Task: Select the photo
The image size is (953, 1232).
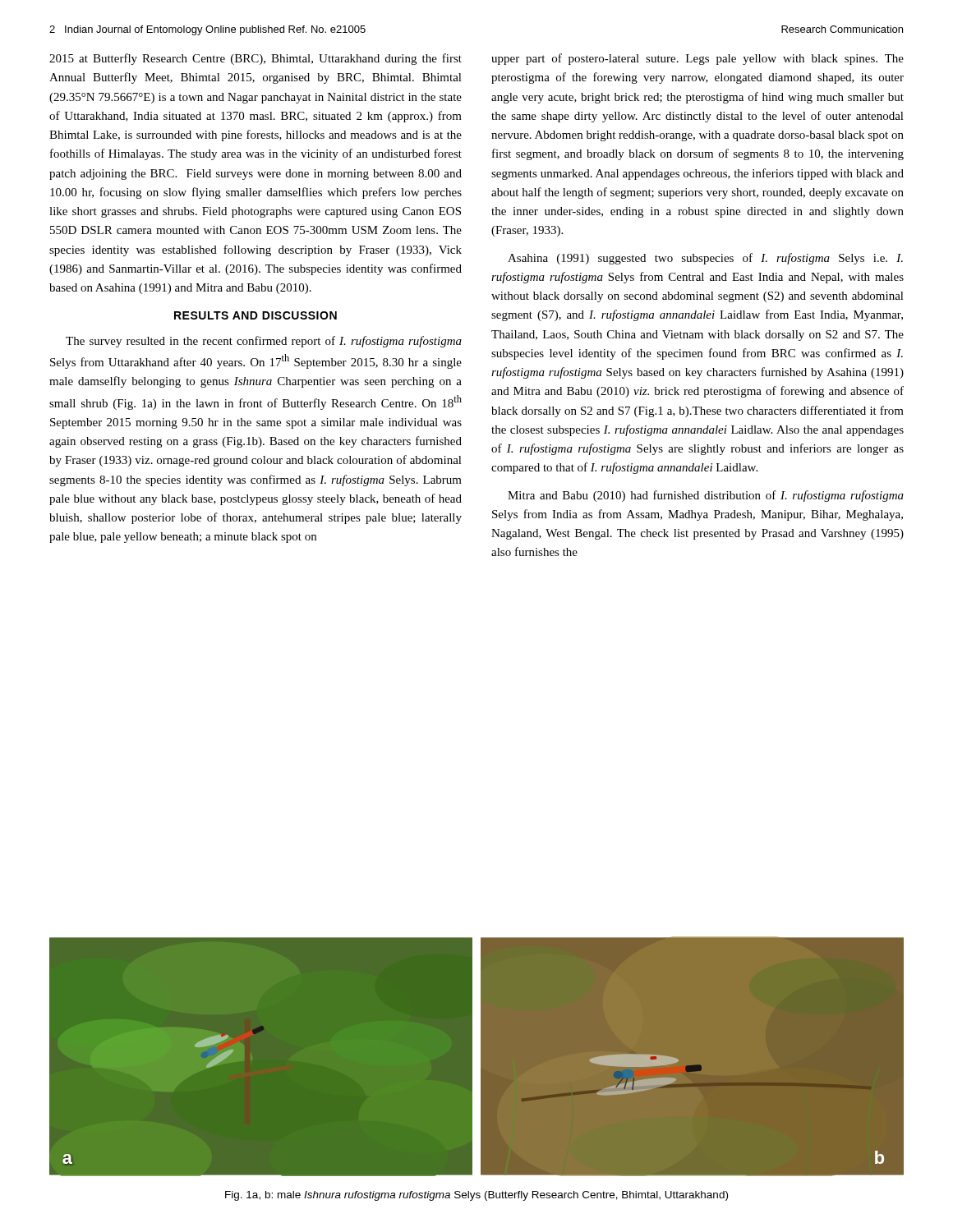Action: pyautogui.click(x=476, y=1056)
